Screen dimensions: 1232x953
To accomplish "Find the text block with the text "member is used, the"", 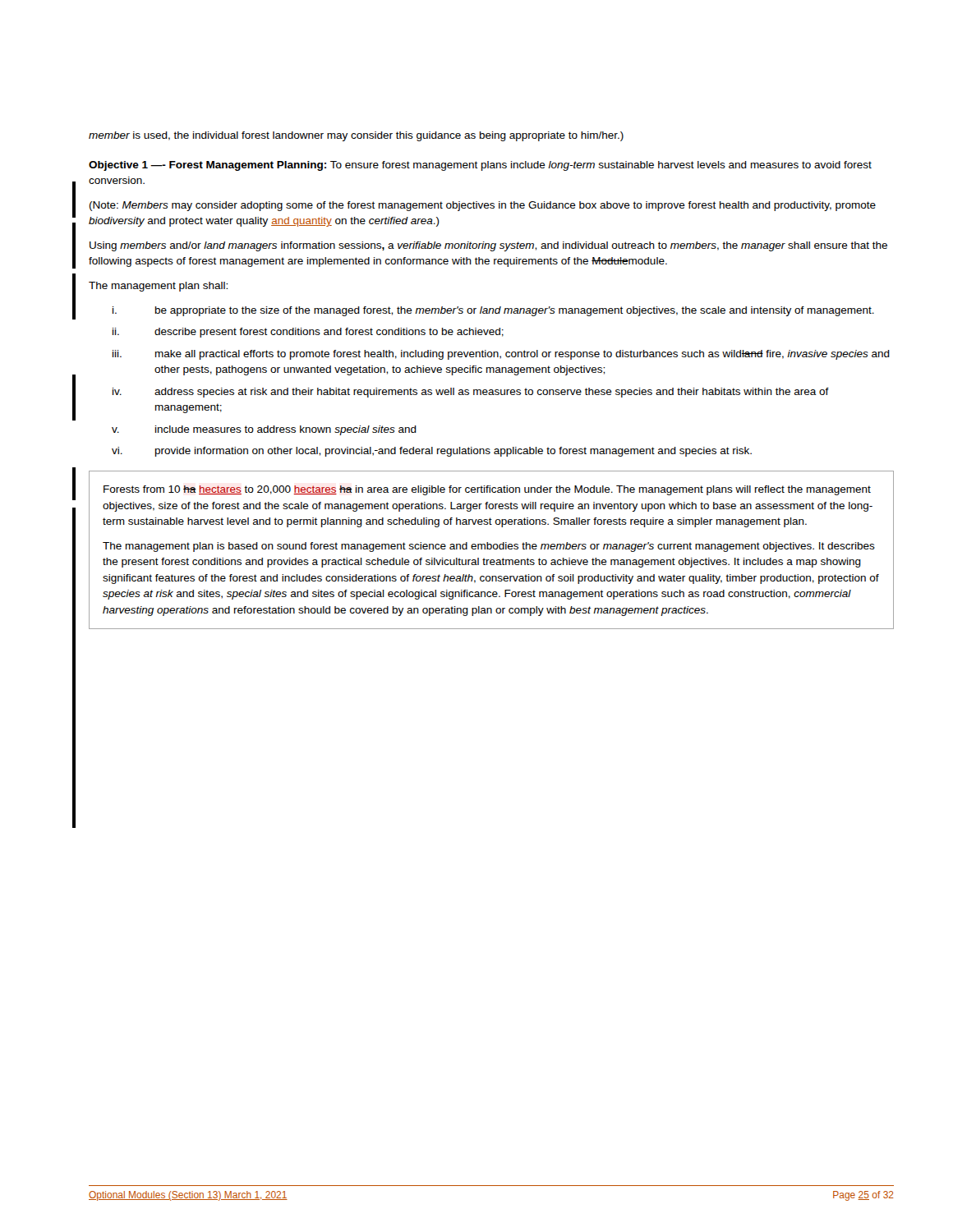I will click(x=491, y=135).
